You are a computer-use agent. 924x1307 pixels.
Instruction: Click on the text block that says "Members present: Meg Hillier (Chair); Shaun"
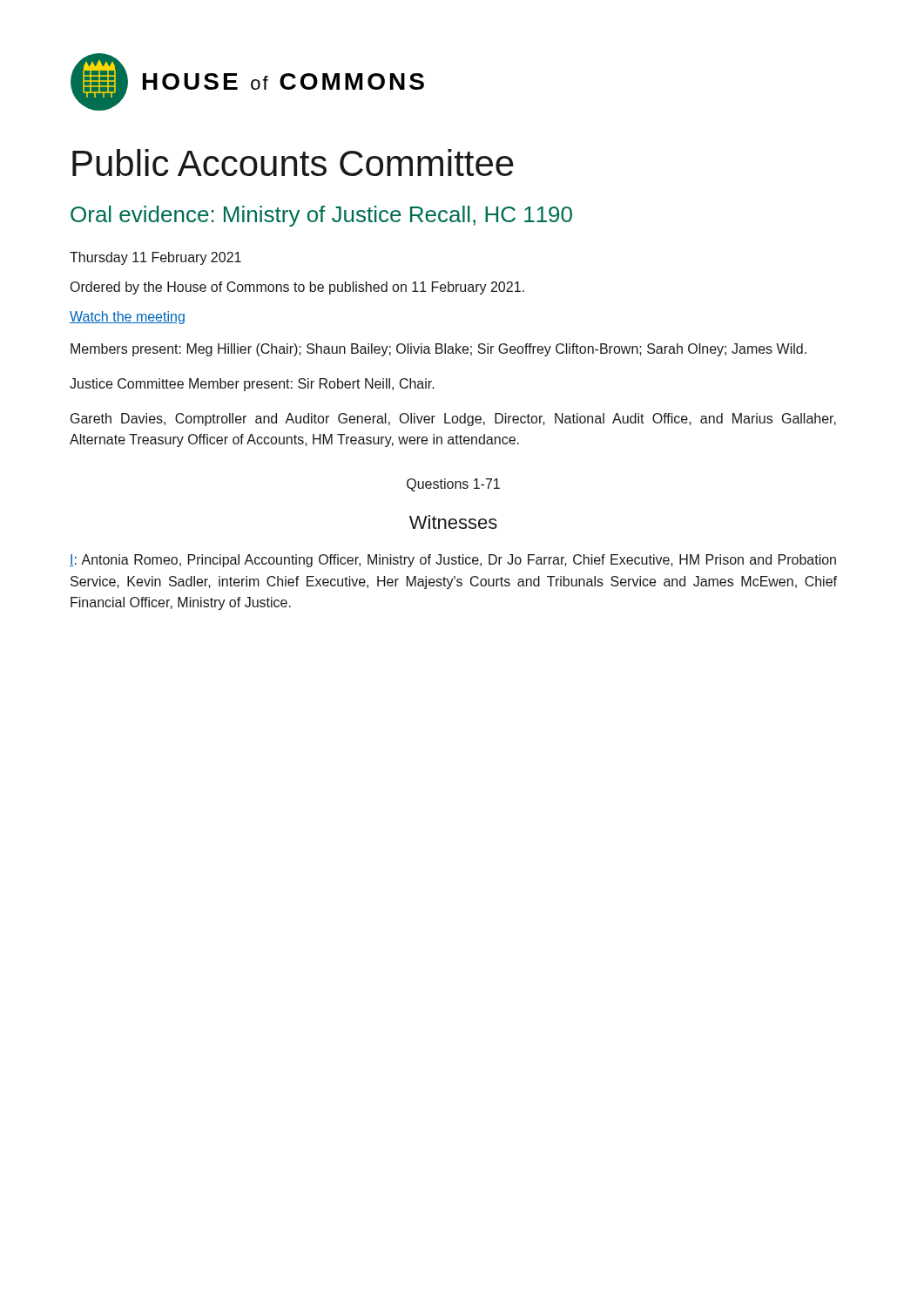[439, 349]
